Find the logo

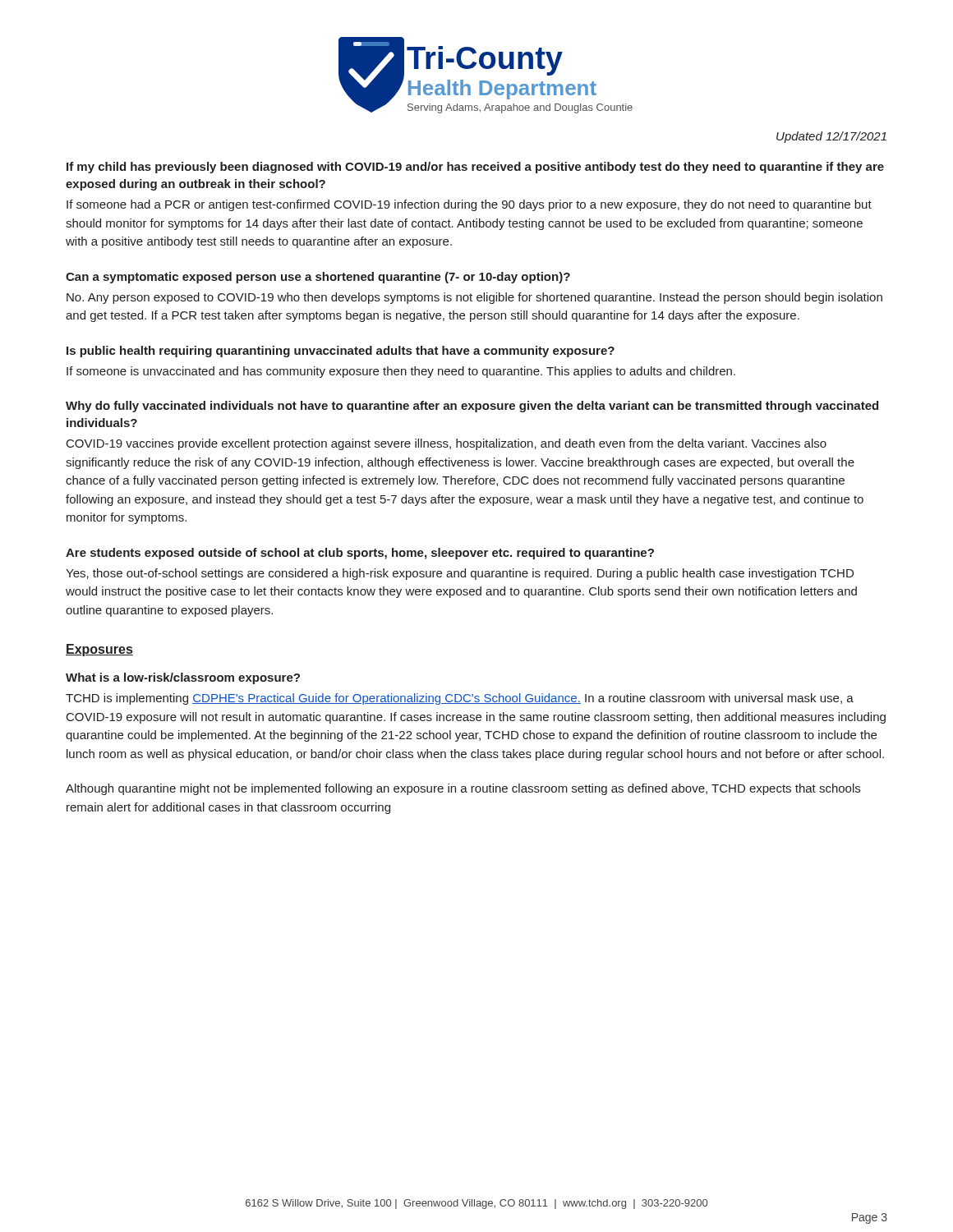pos(476,63)
